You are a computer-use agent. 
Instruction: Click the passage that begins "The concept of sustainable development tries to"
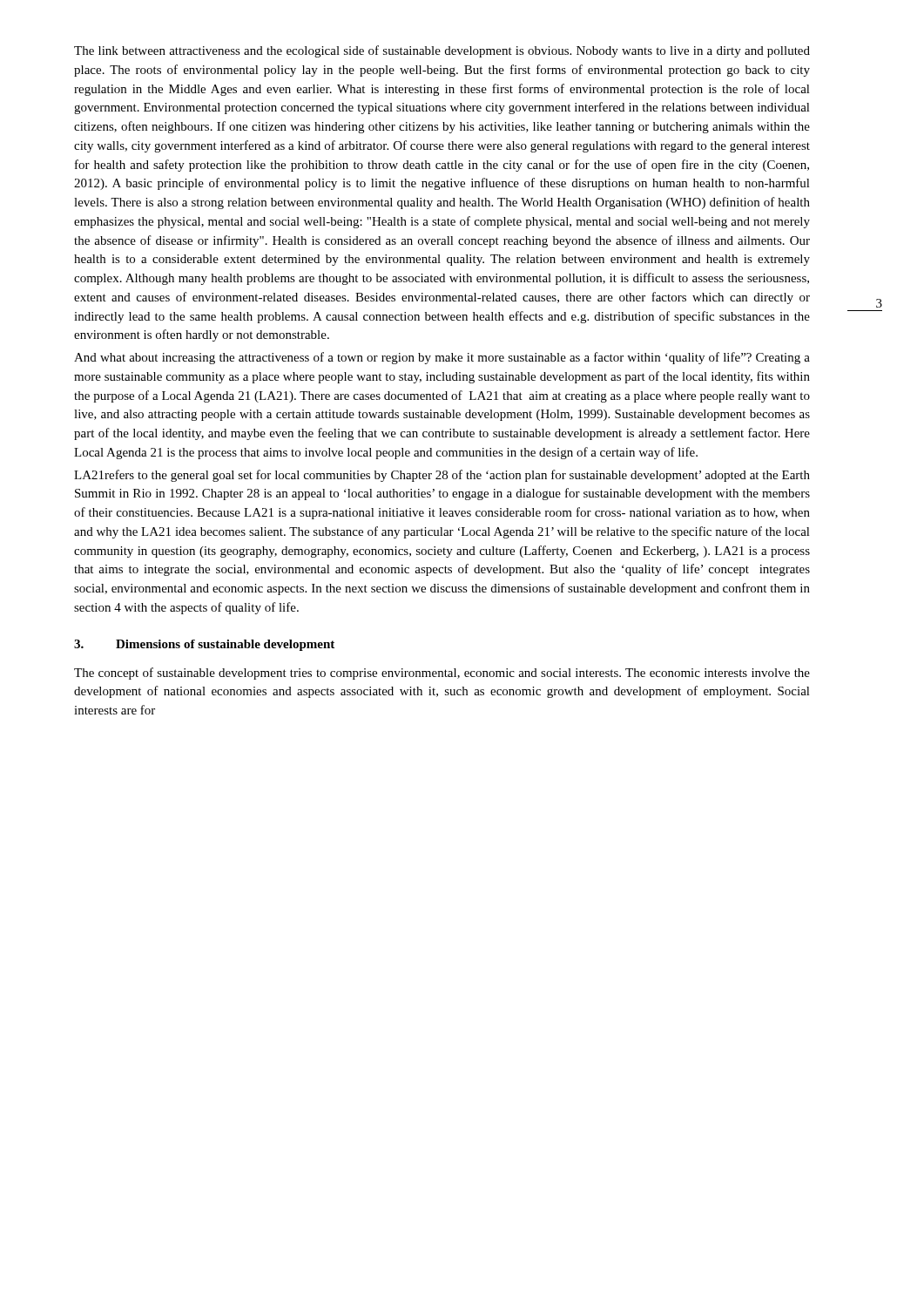coord(442,692)
